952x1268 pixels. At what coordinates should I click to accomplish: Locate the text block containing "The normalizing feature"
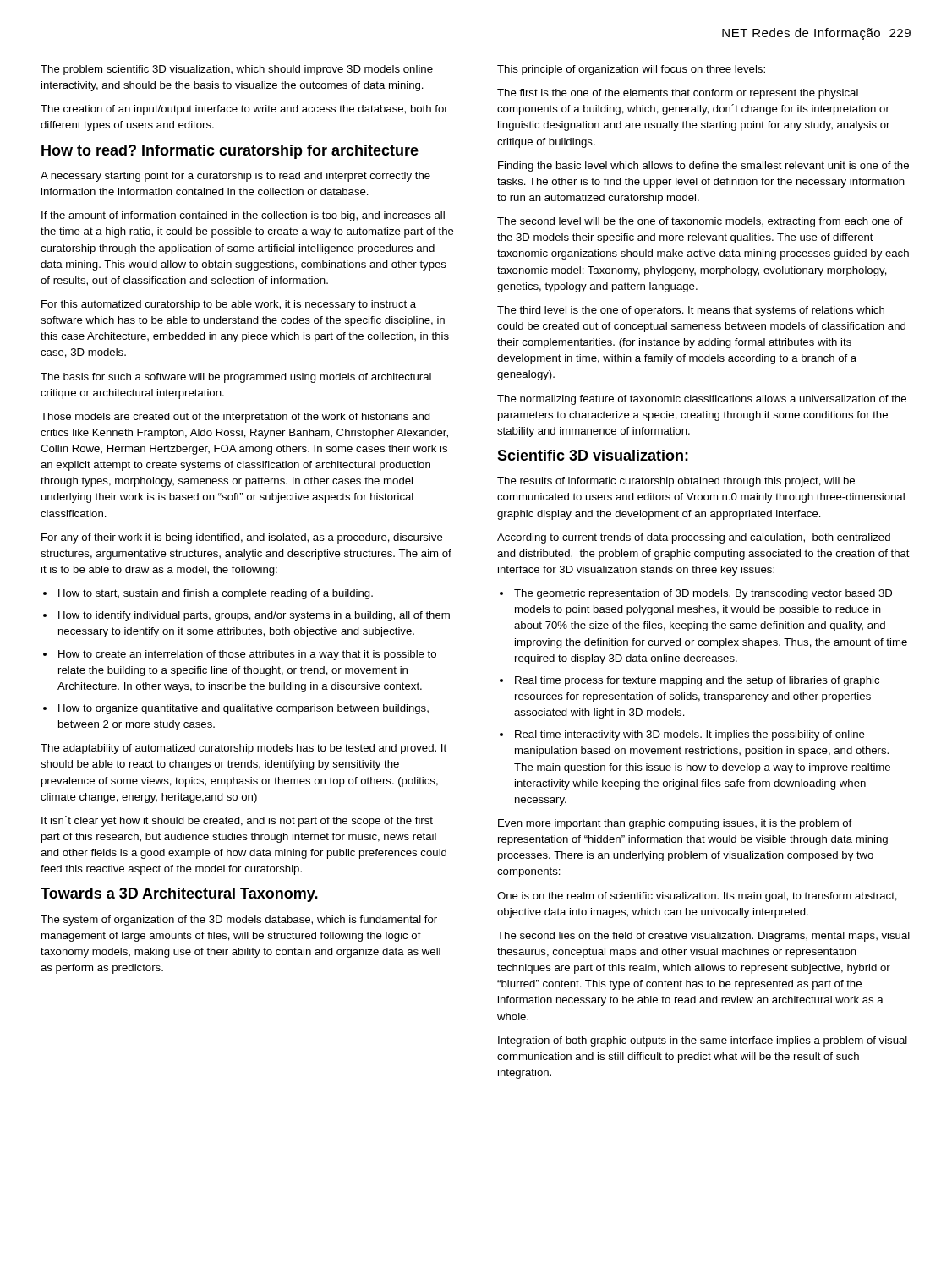(x=704, y=414)
